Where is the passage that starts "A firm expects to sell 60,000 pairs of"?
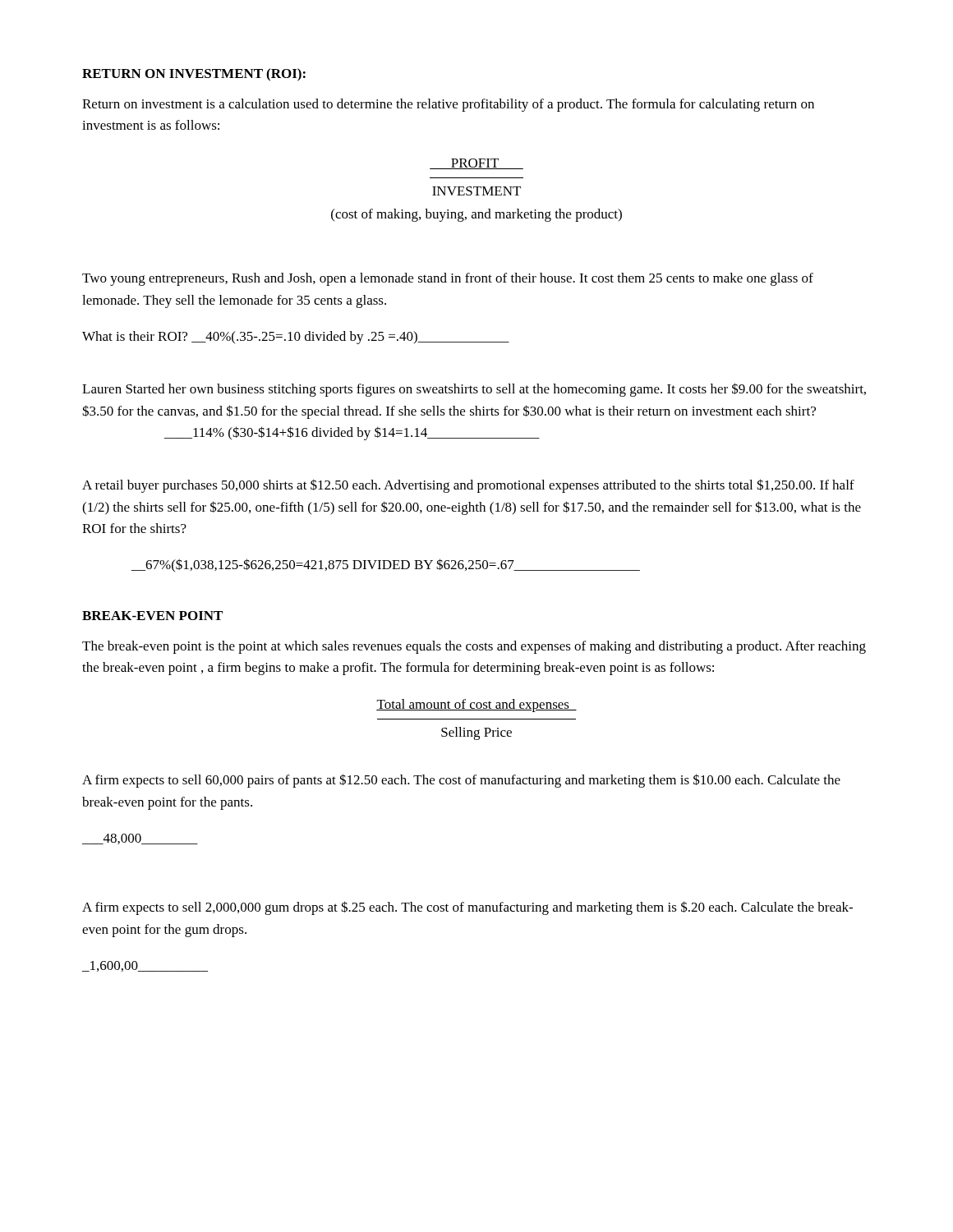 (x=461, y=791)
